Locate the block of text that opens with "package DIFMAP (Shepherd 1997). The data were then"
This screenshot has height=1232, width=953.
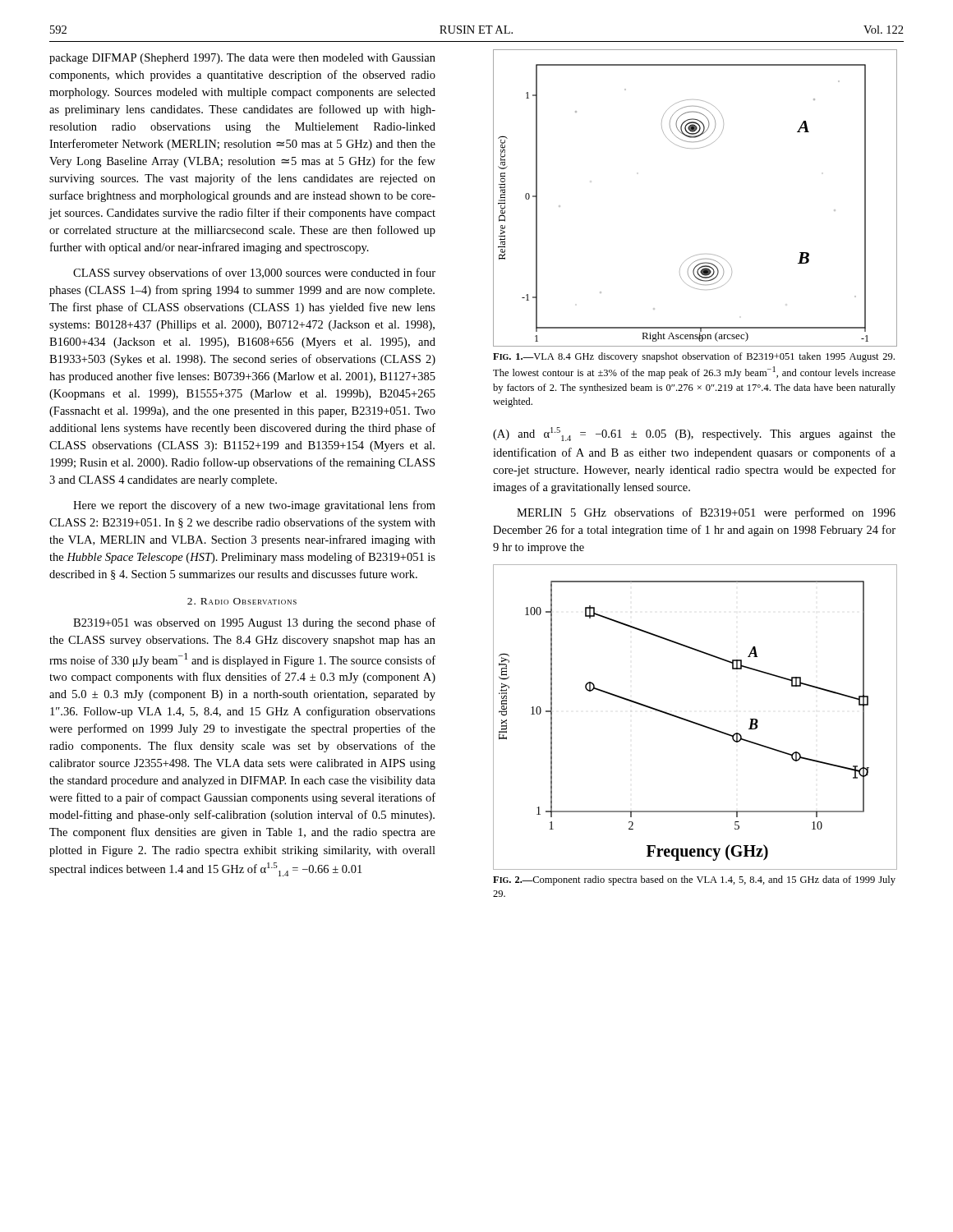pos(242,153)
